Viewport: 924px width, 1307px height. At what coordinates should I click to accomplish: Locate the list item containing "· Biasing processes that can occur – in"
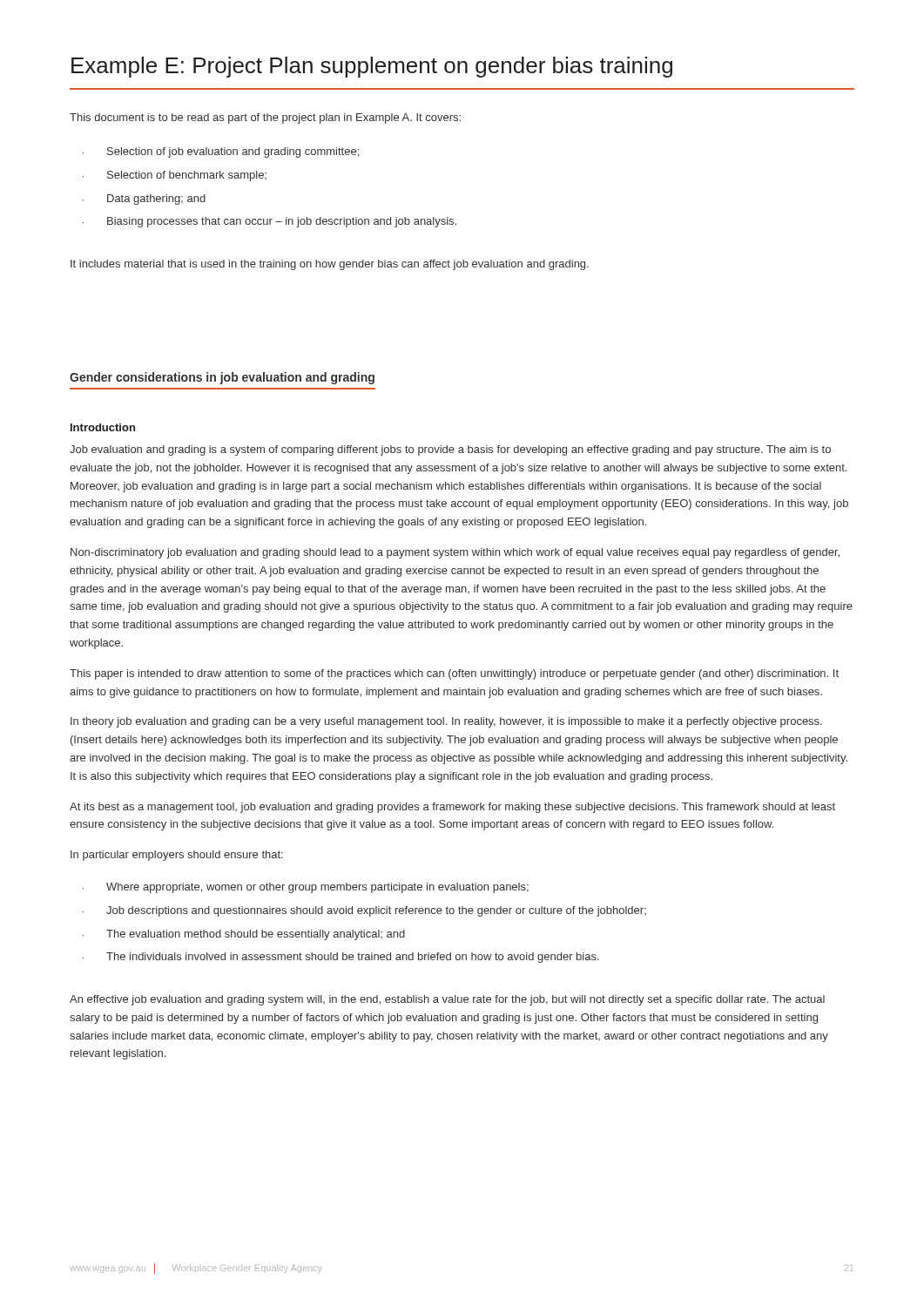462,222
